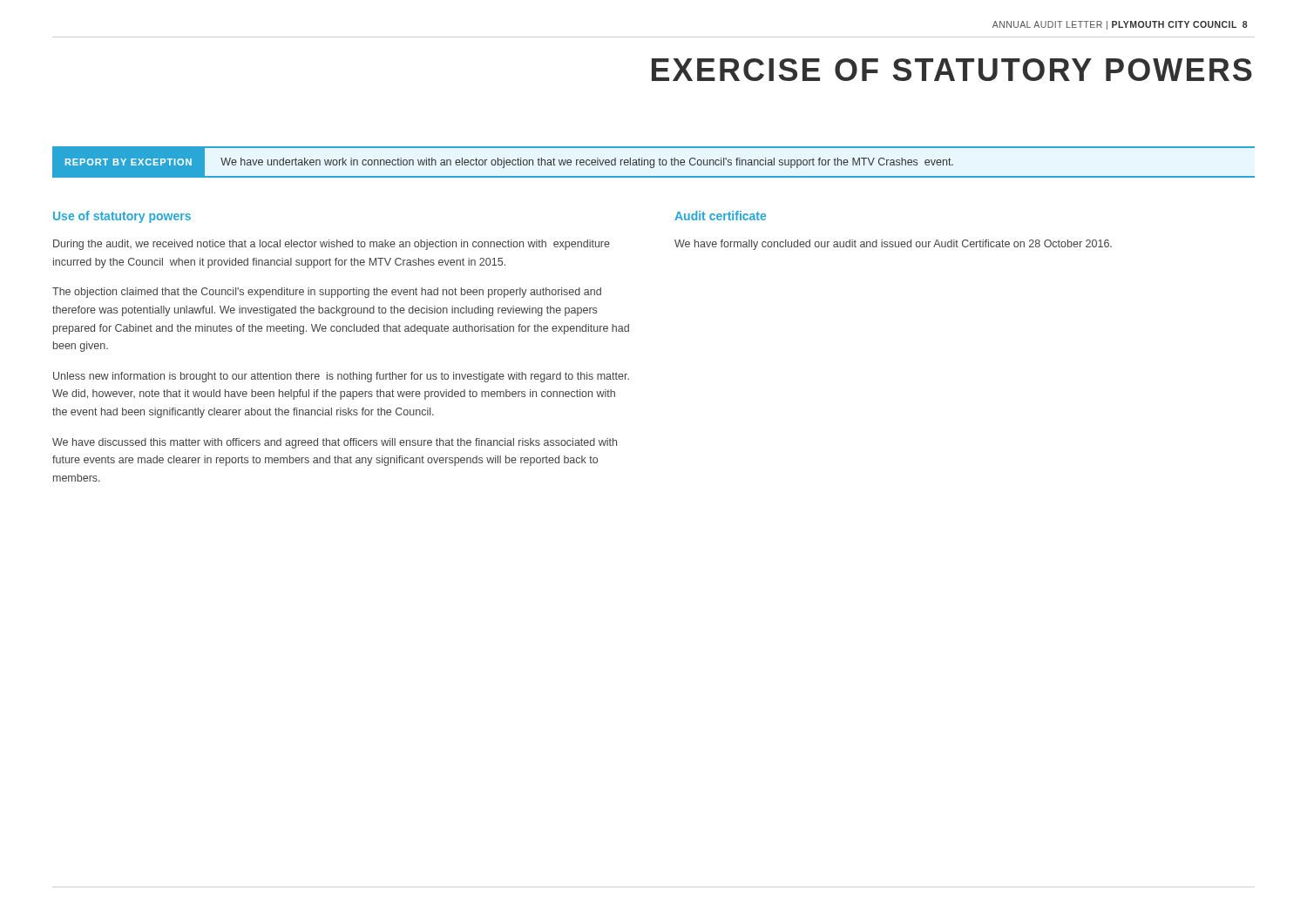Locate the title with the text "EXERCISE OF STATUTORY"
This screenshot has width=1307, height=924.
point(654,71)
